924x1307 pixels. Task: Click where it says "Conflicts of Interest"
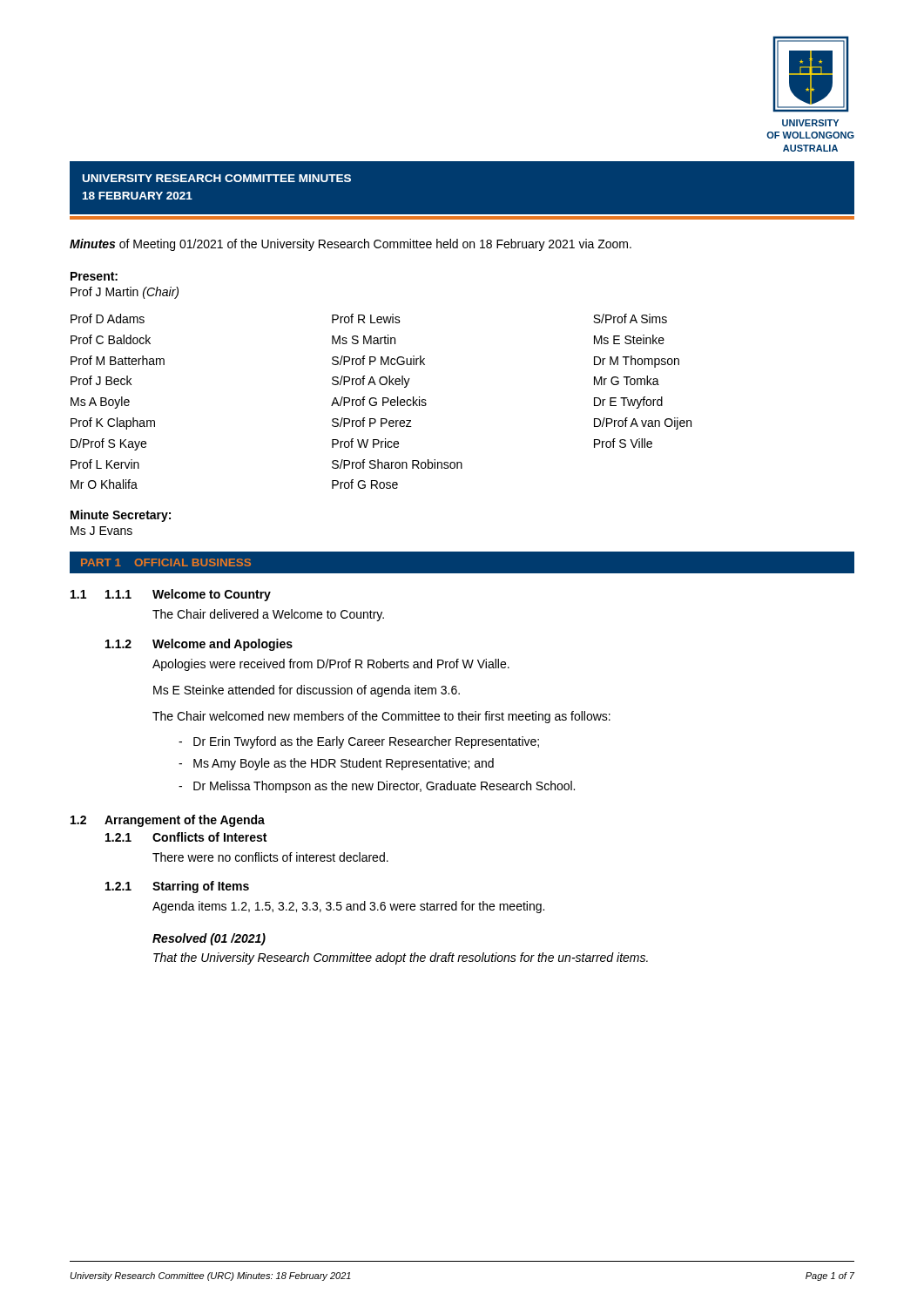pyautogui.click(x=210, y=837)
